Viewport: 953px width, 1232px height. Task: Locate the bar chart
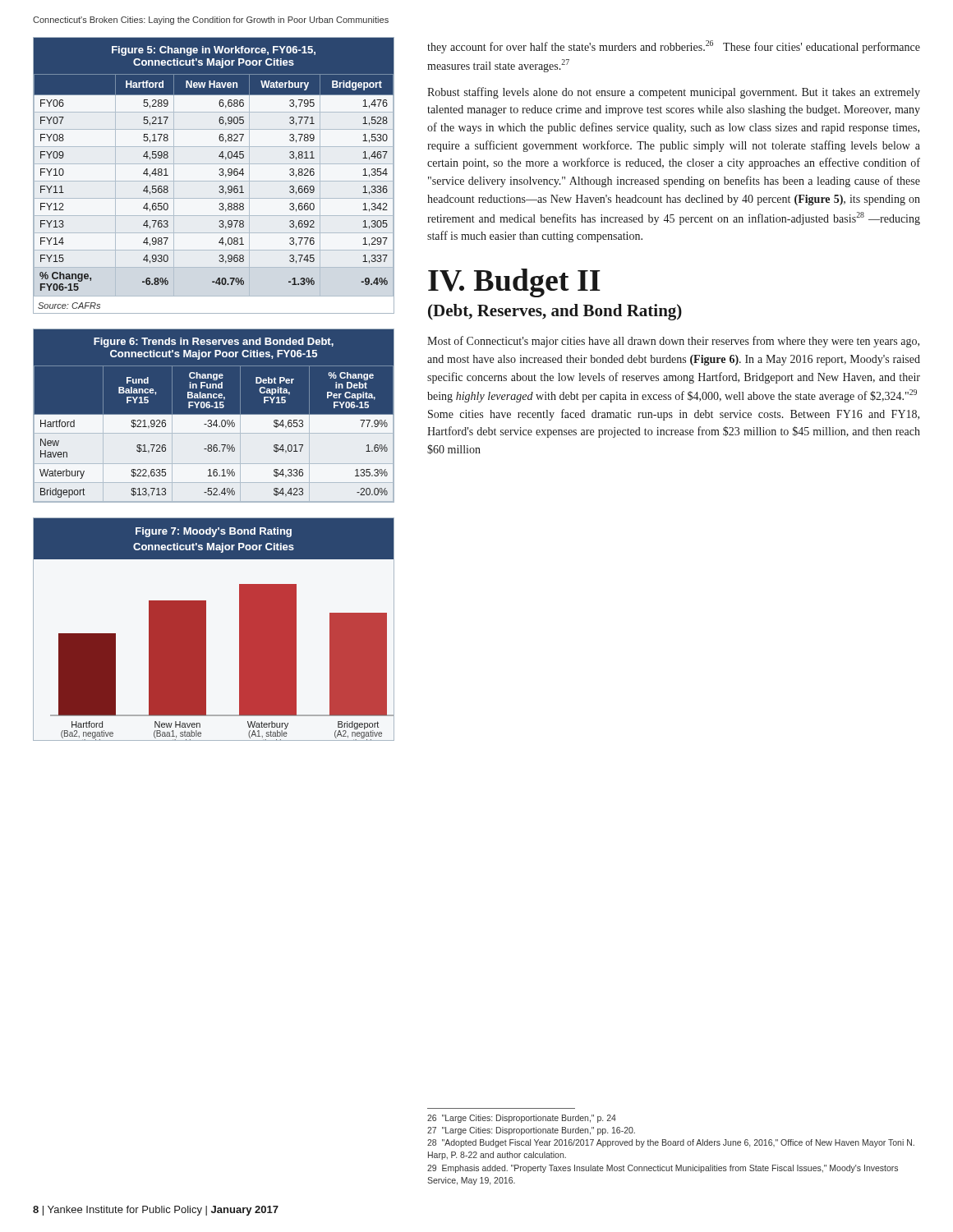[214, 629]
